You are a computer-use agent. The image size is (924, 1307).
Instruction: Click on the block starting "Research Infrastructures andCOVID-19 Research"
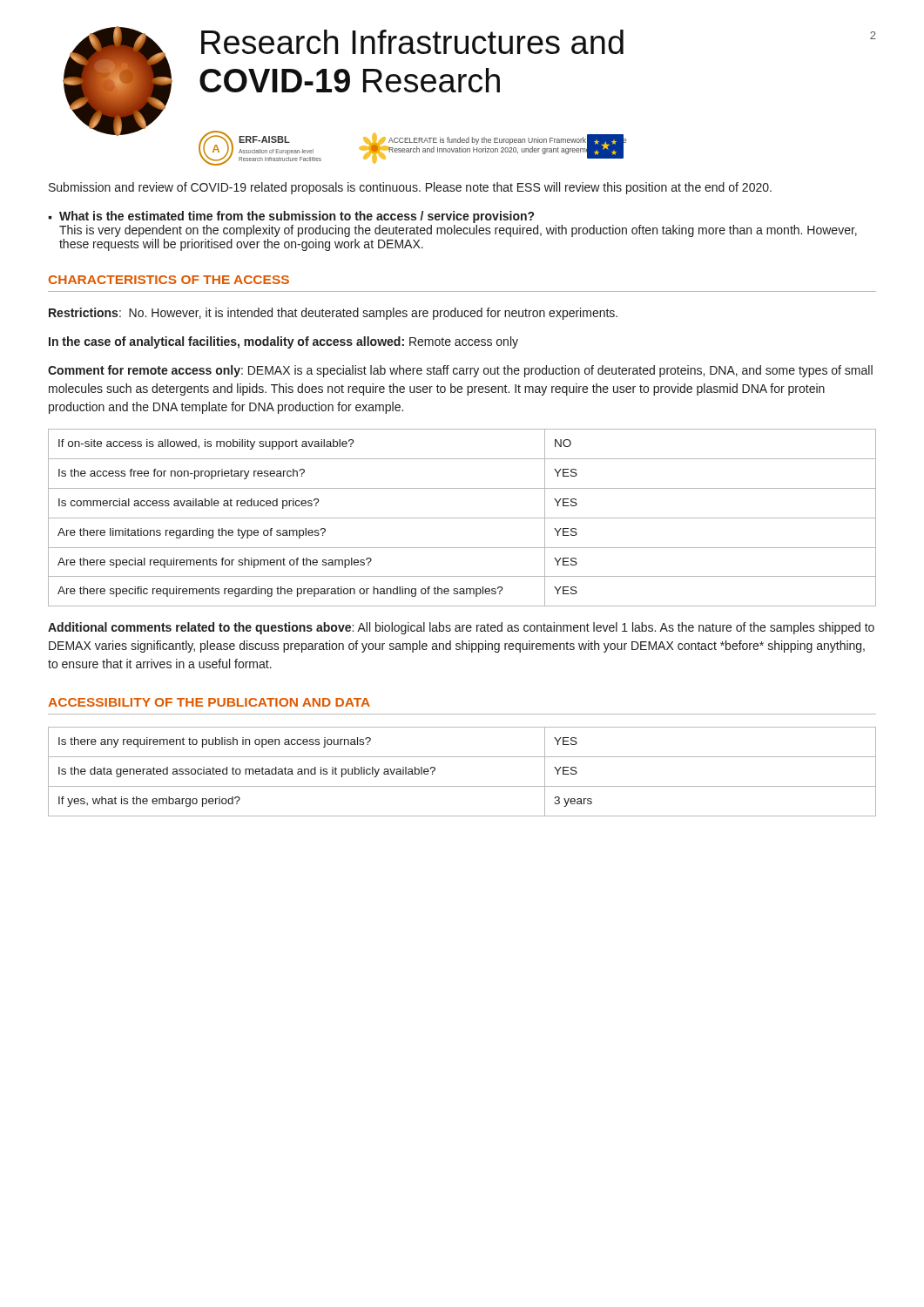[x=537, y=62]
